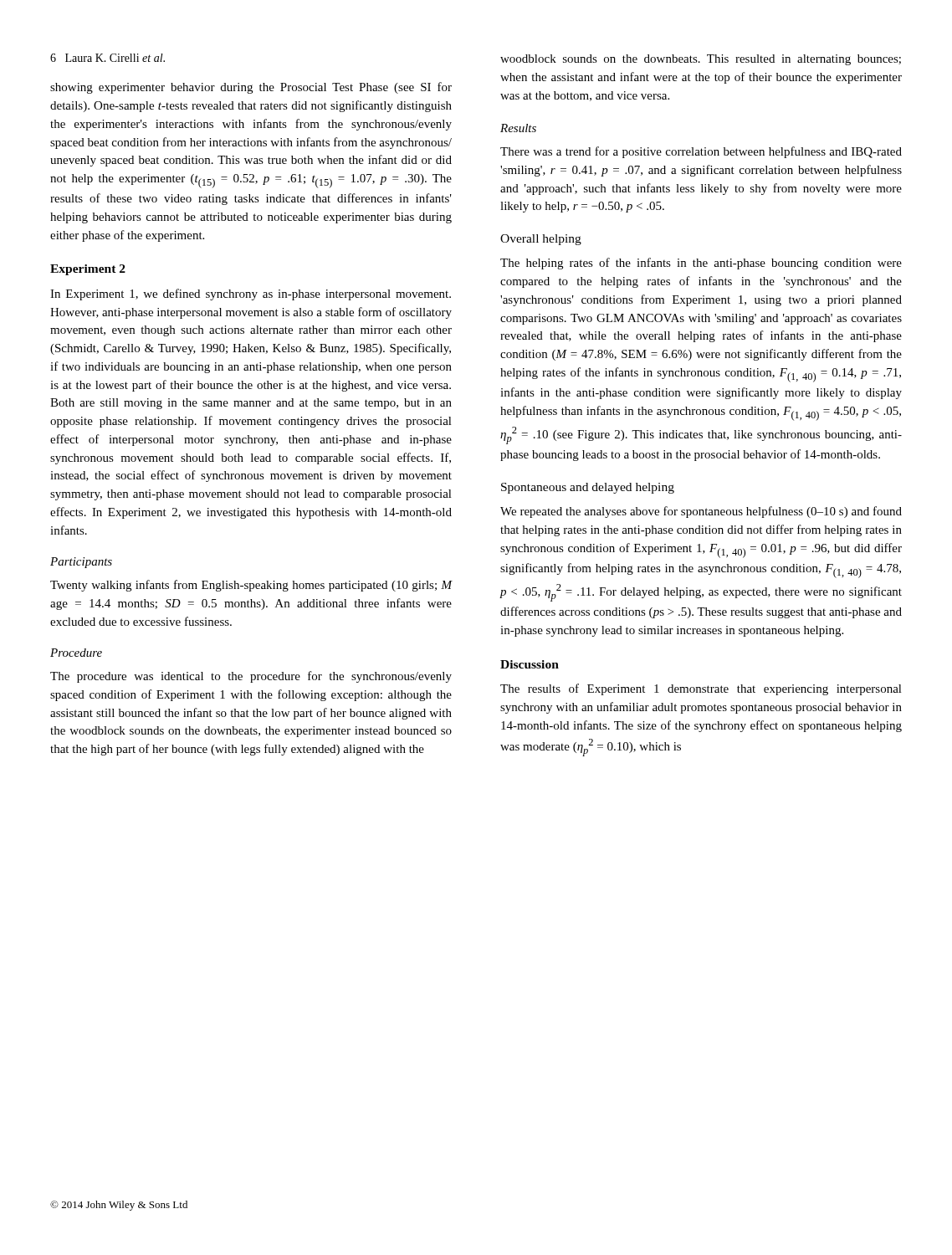
Task: Locate the text block starting "The helping rates of the"
Action: pyautogui.click(x=701, y=359)
